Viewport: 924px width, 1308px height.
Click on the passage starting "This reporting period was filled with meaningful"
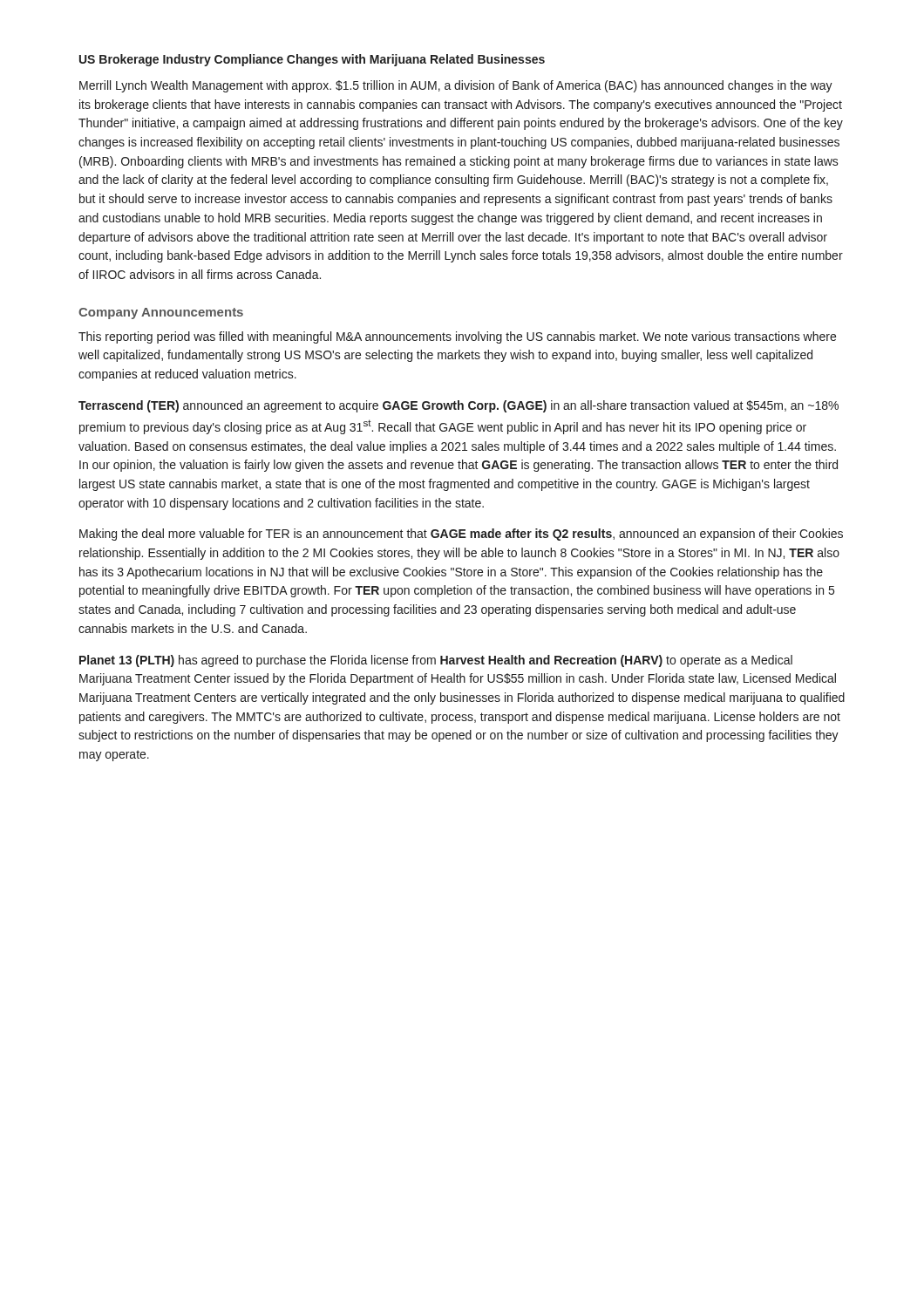(462, 356)
